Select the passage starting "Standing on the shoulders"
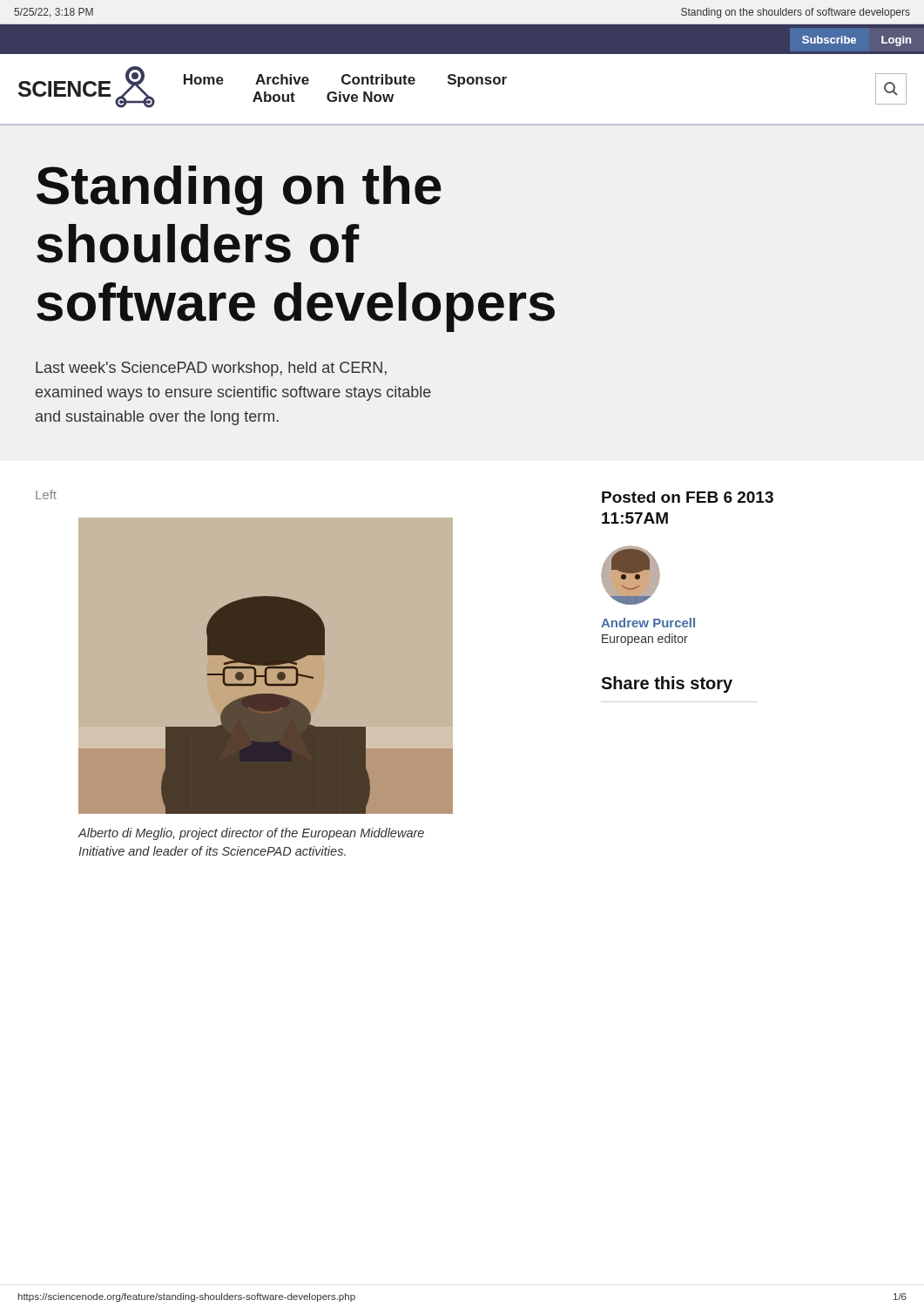 coord(296,244)
